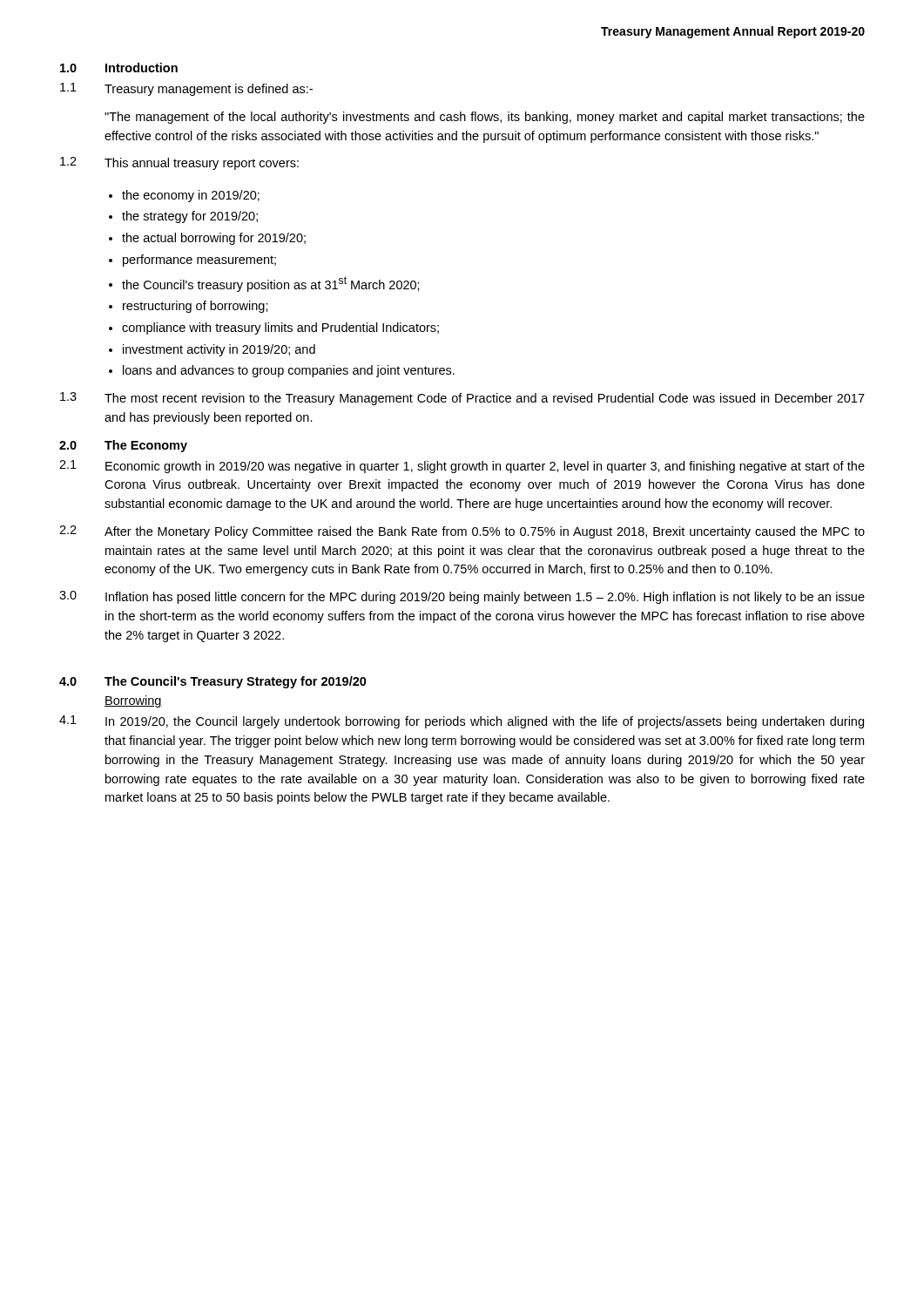Locate the list item that reads "the actual borrowing"
The image size is (924, 1307).
pos(214,238)
